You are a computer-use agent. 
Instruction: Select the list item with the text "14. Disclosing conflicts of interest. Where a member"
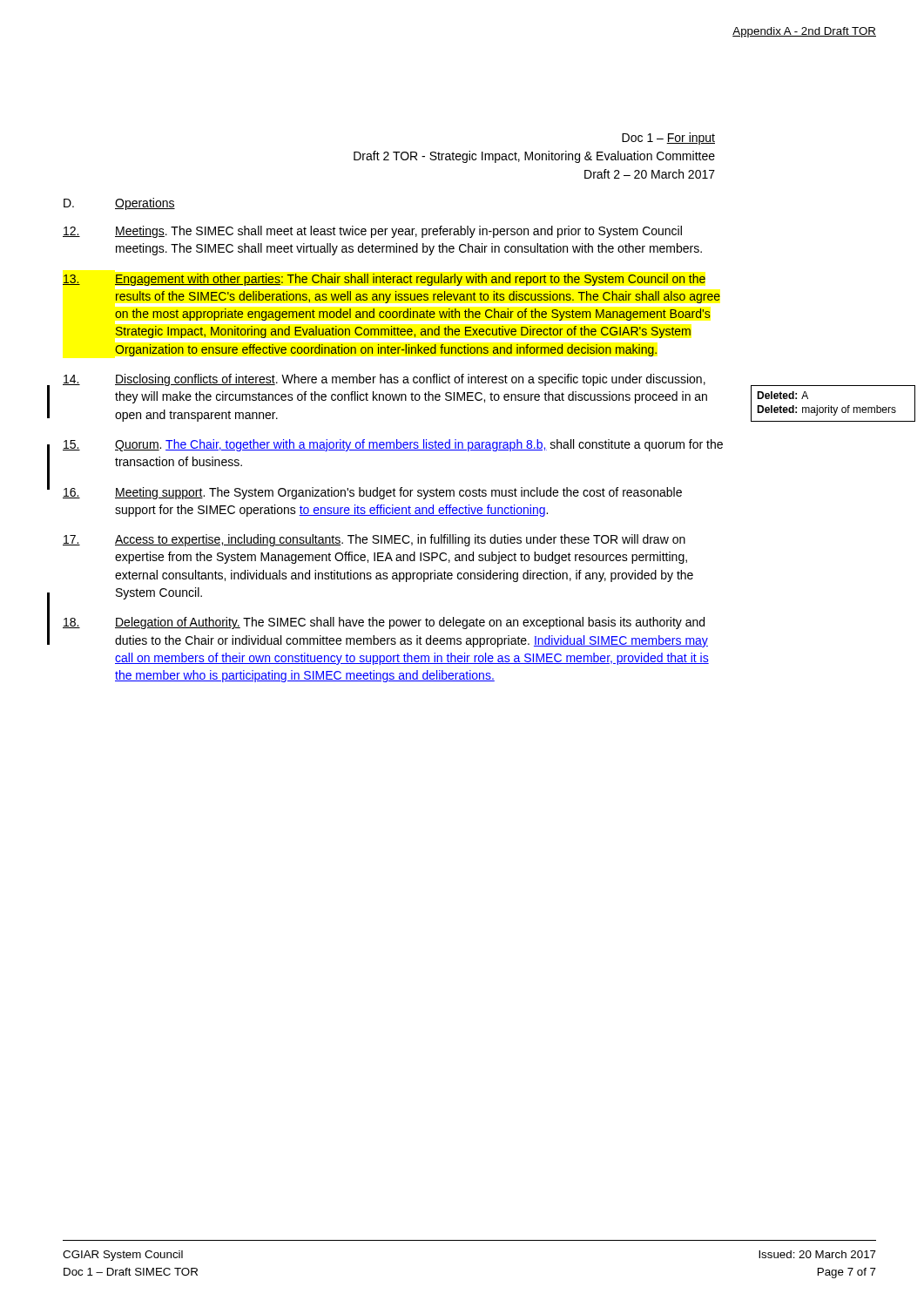[x=393, y=397]
